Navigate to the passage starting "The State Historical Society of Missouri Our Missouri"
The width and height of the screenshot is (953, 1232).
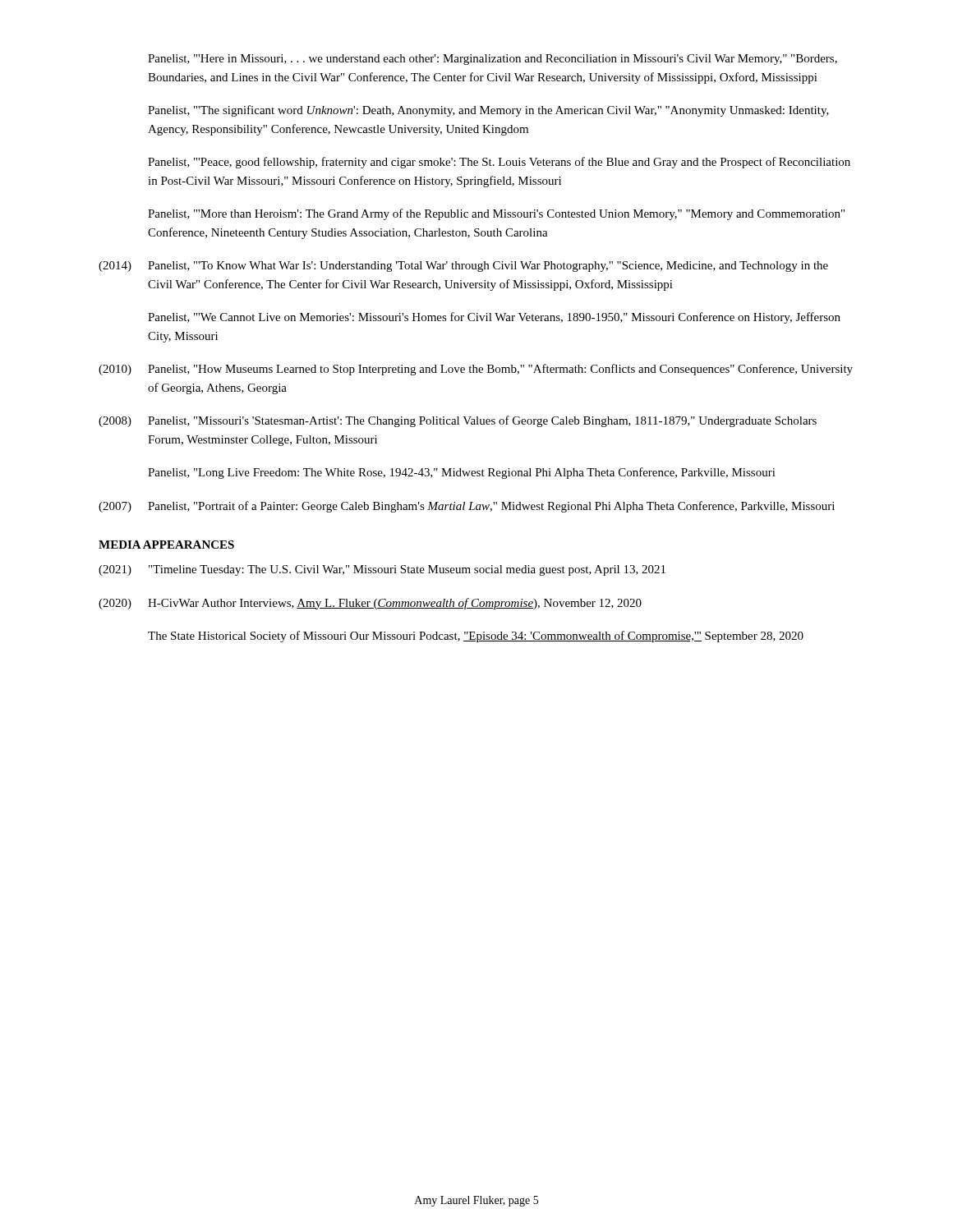pyautogui.click(x=476, y=636)
